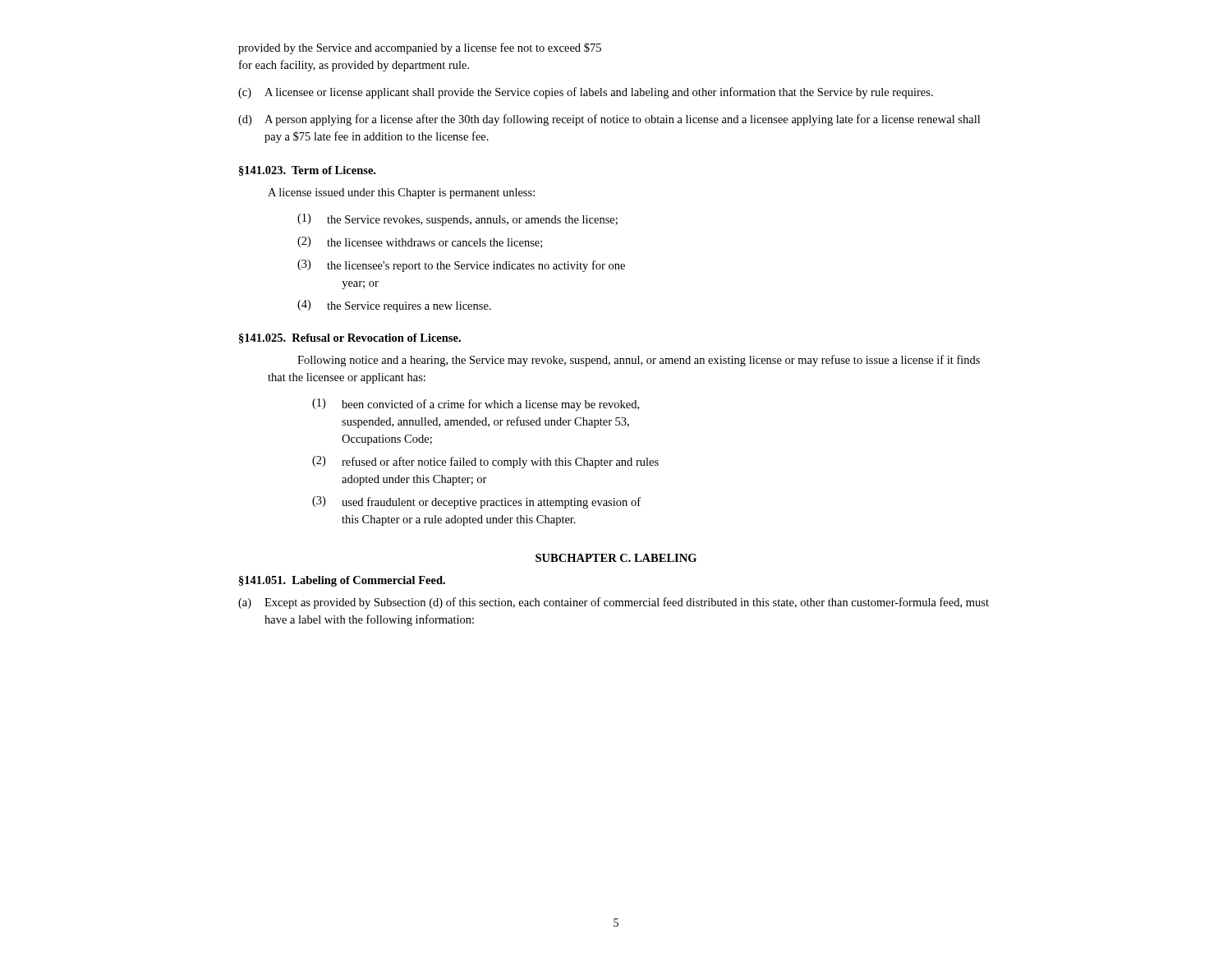
Task: Click where it says "SUBCHAPTER C. LABELING"
Action: click(x=616, y=558)
